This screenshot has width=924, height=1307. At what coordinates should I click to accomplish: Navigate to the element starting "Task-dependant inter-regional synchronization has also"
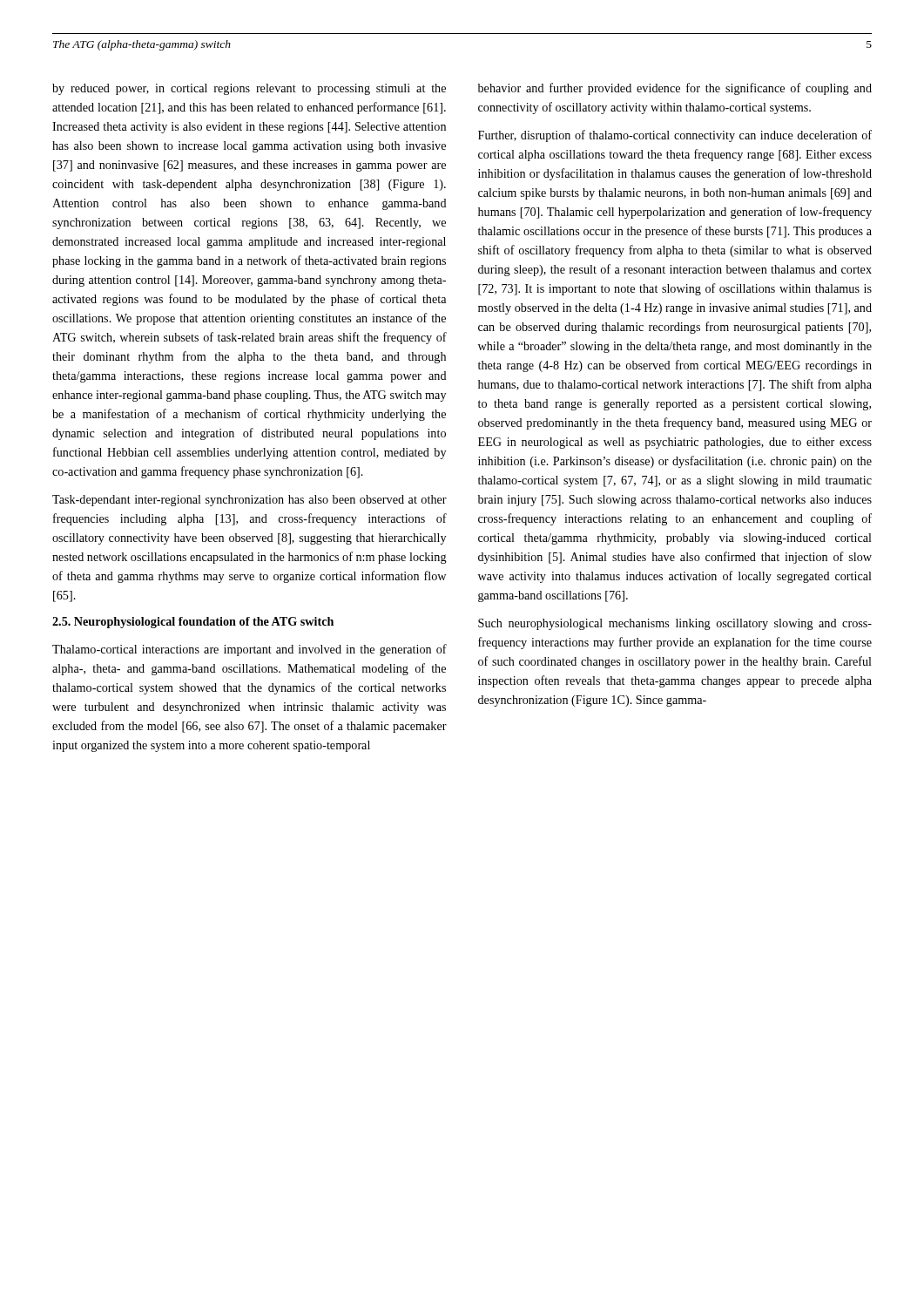pos(249,547)
